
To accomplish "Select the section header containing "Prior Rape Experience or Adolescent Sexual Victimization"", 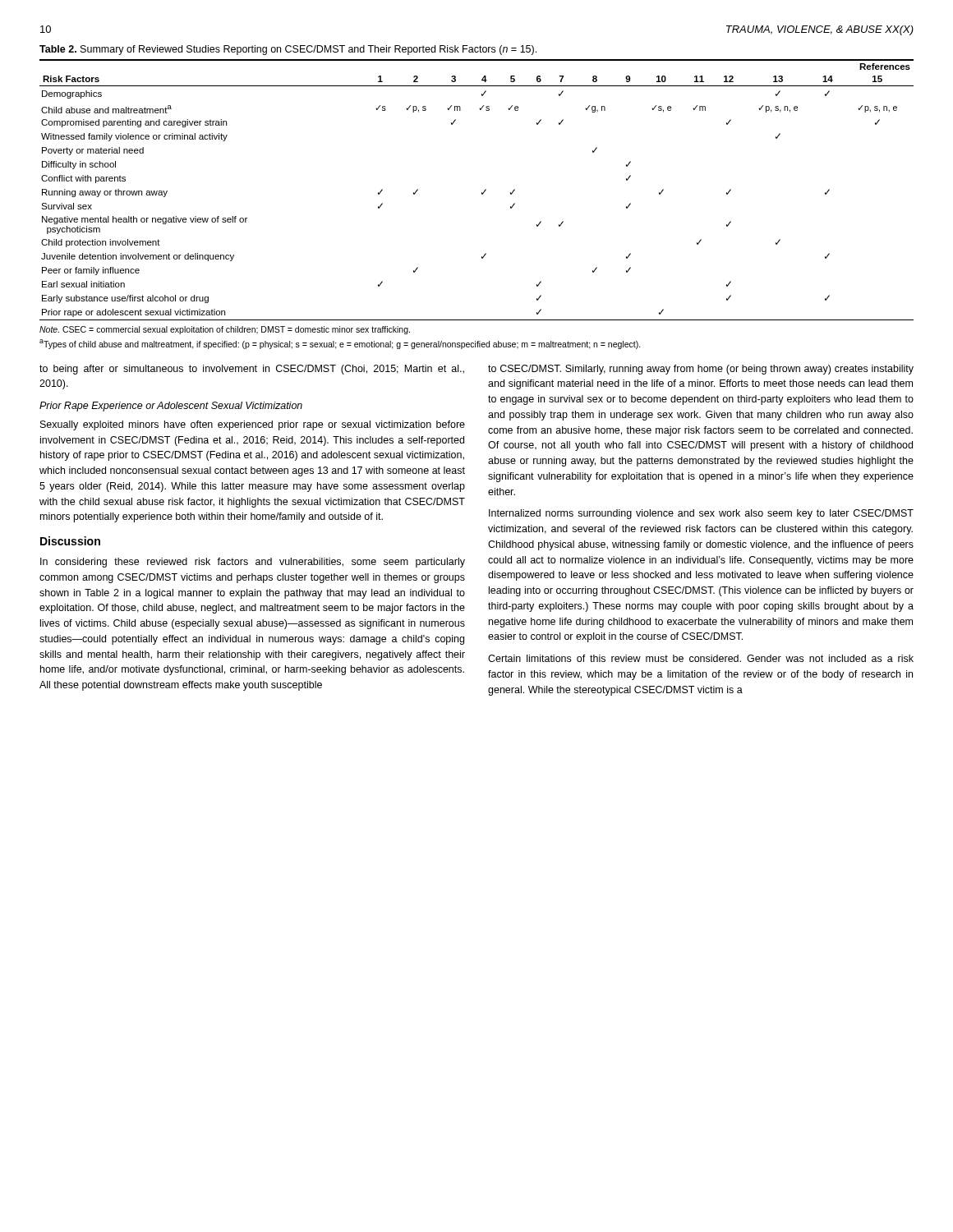I will pos(171,406).
